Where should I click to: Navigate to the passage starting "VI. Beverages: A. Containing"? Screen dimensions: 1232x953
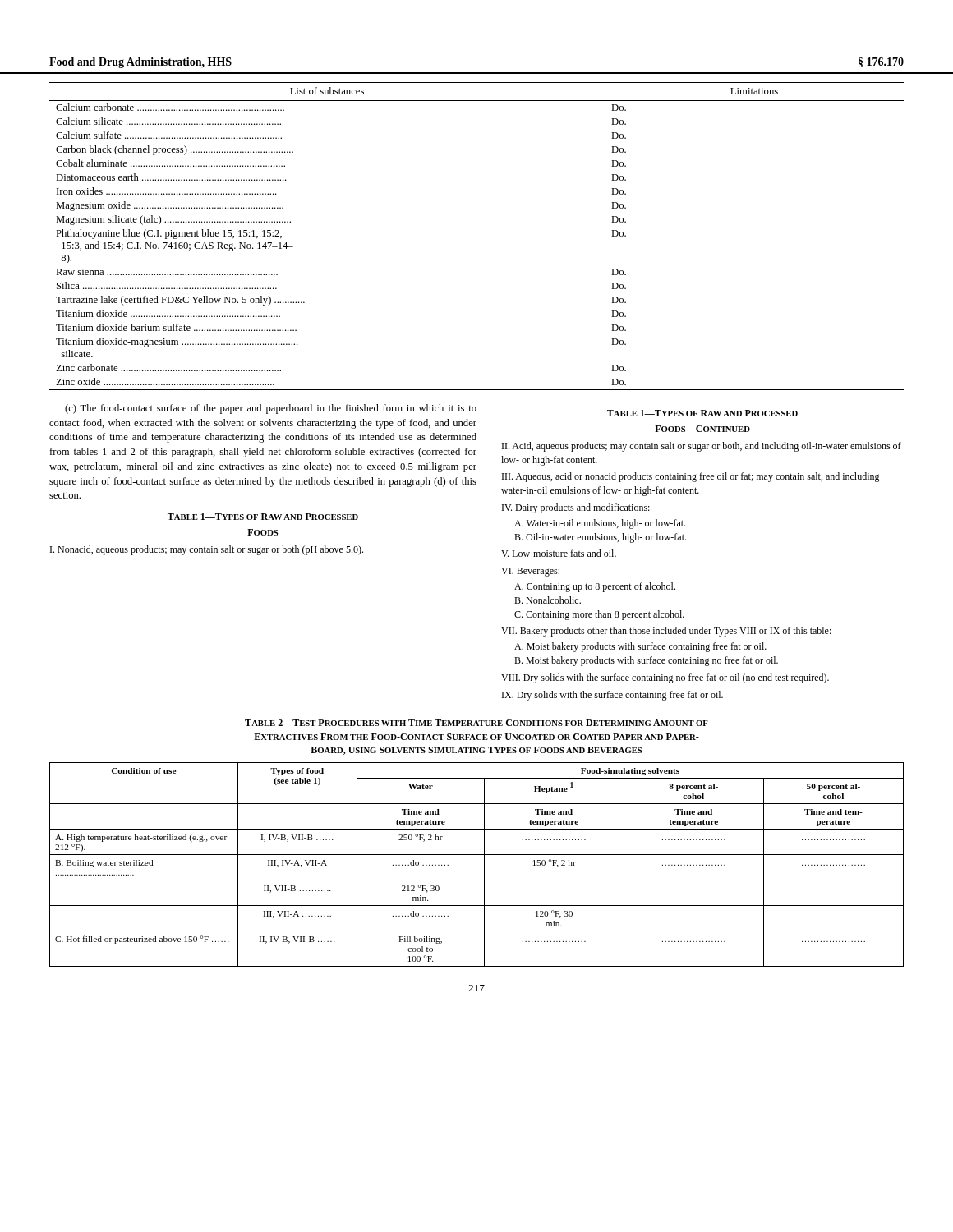(x=530, y=572)
